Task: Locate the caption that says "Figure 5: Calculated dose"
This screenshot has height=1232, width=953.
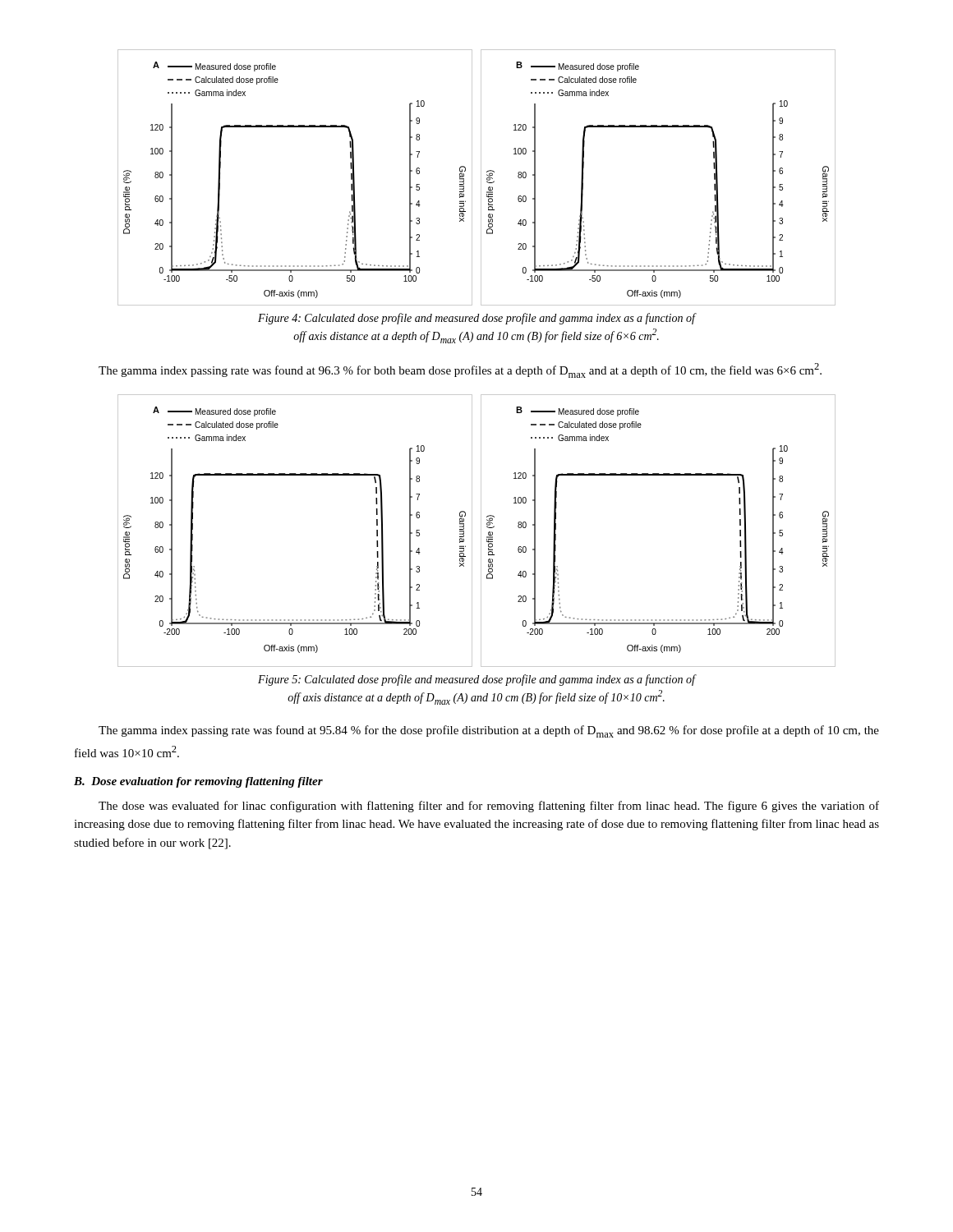Action: click(476, 690)
